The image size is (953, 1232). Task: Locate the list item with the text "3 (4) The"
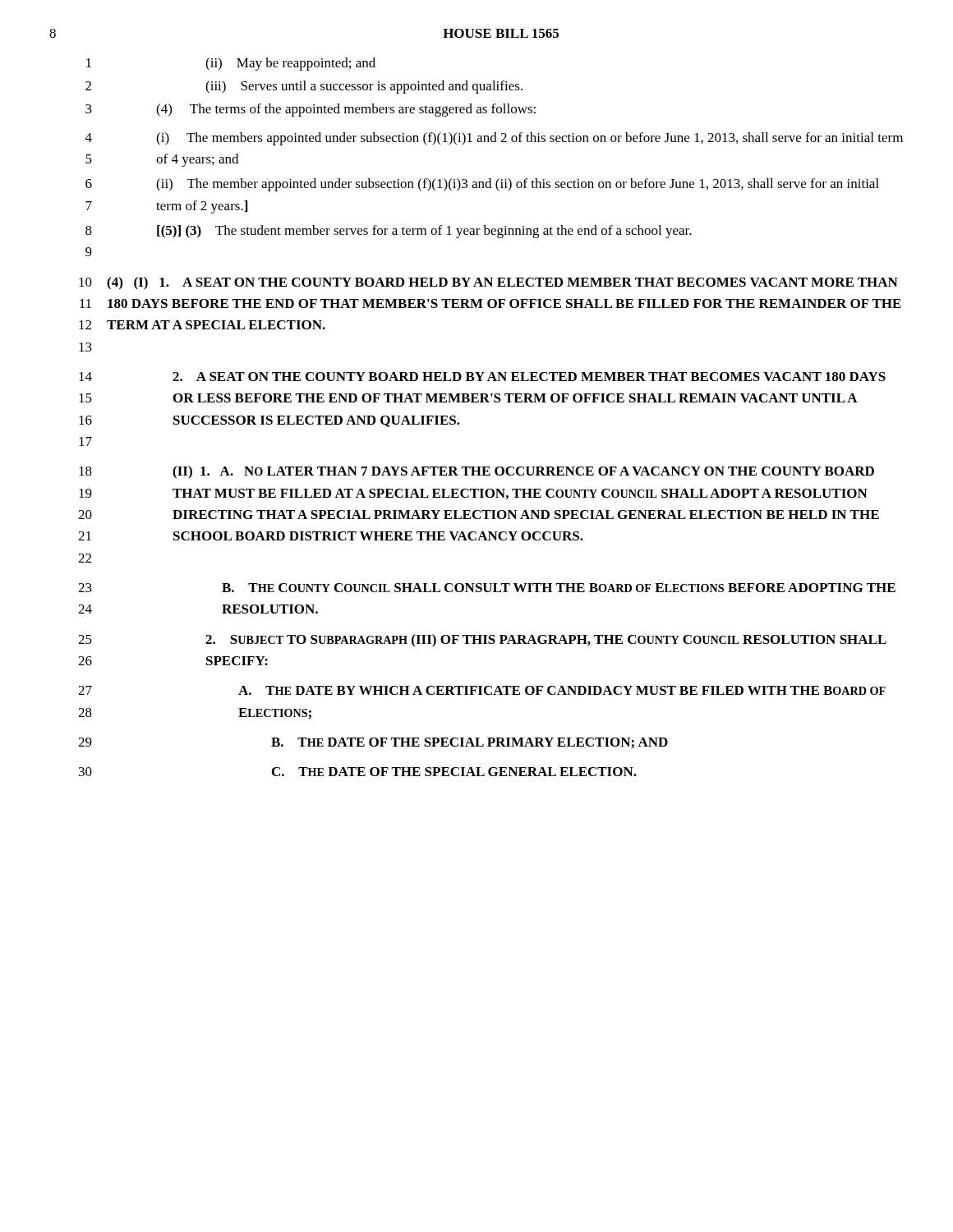(476, 110)
